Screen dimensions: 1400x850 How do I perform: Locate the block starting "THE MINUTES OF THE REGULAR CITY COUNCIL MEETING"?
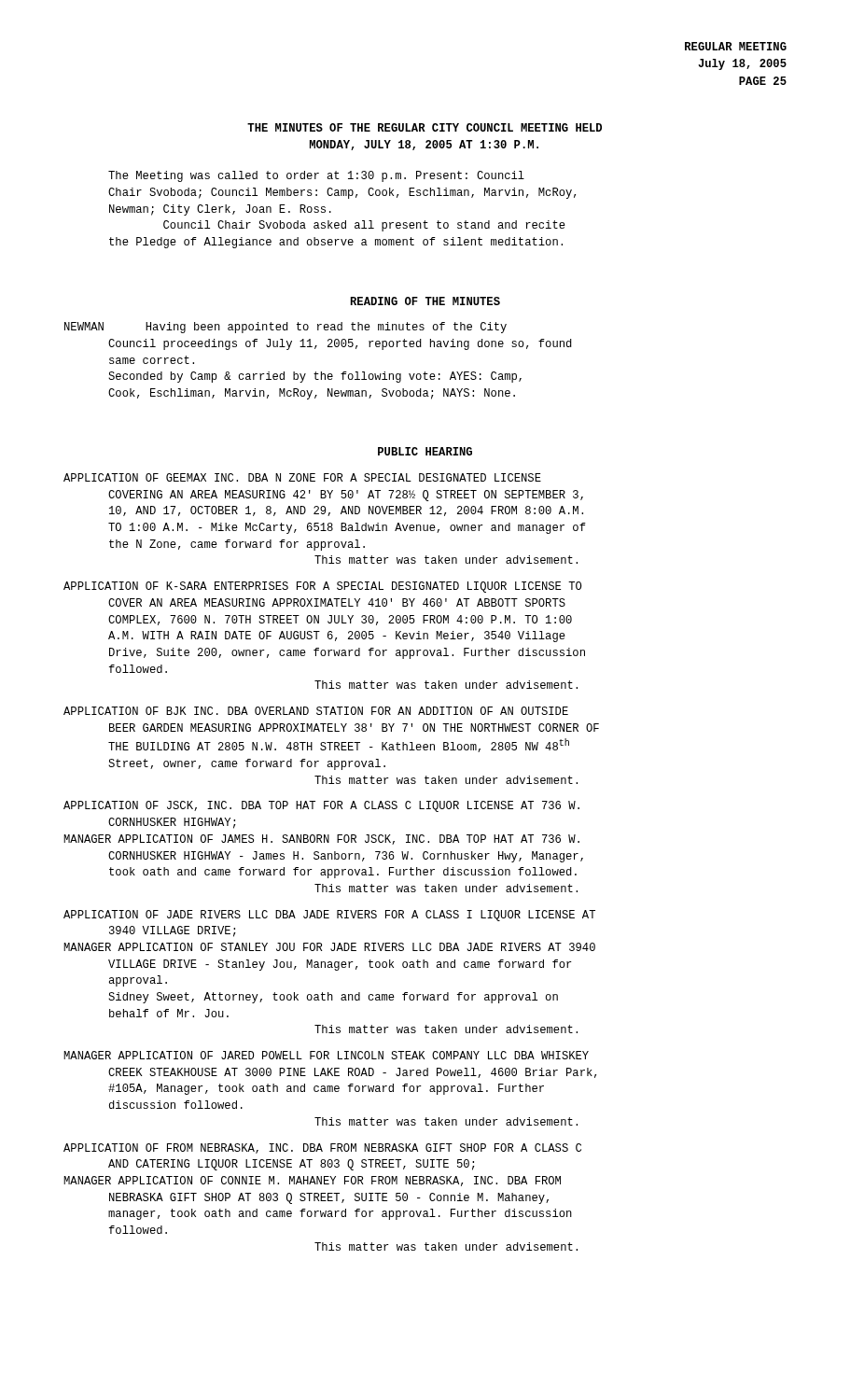click(425, 137)
